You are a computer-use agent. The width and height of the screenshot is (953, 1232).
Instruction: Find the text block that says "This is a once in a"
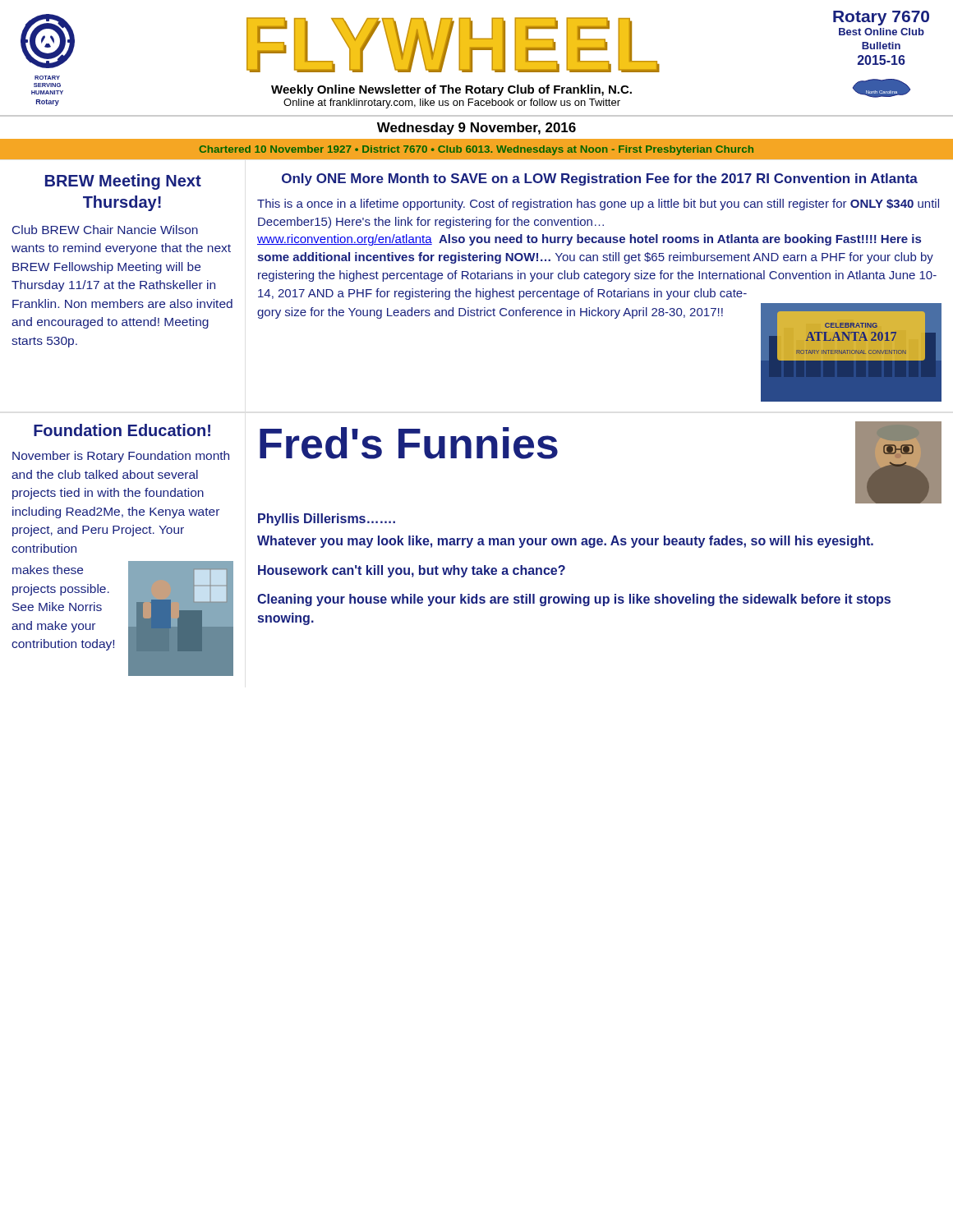coord(598,248)
